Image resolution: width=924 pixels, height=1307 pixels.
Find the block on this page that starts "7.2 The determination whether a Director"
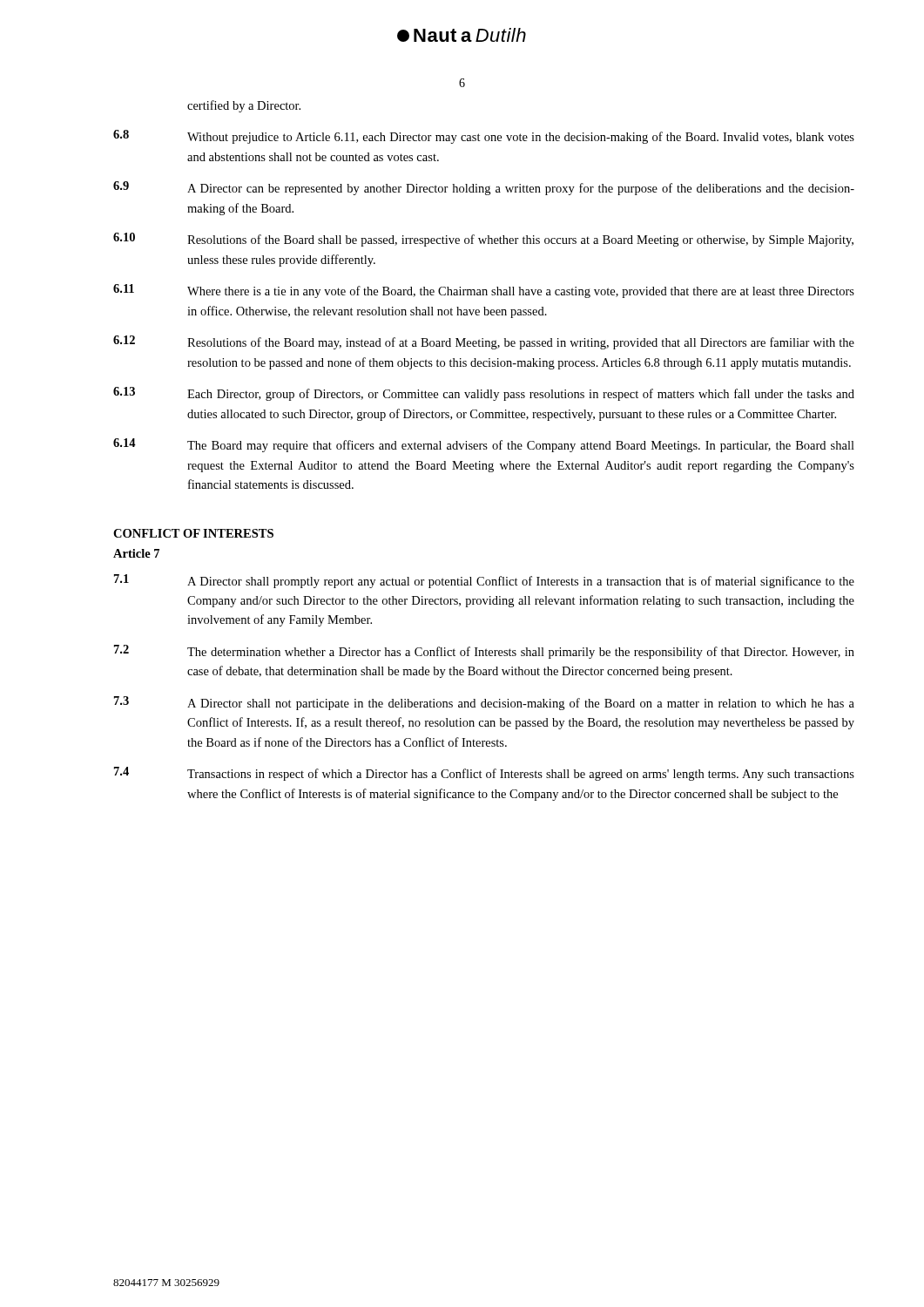(484, 662)
